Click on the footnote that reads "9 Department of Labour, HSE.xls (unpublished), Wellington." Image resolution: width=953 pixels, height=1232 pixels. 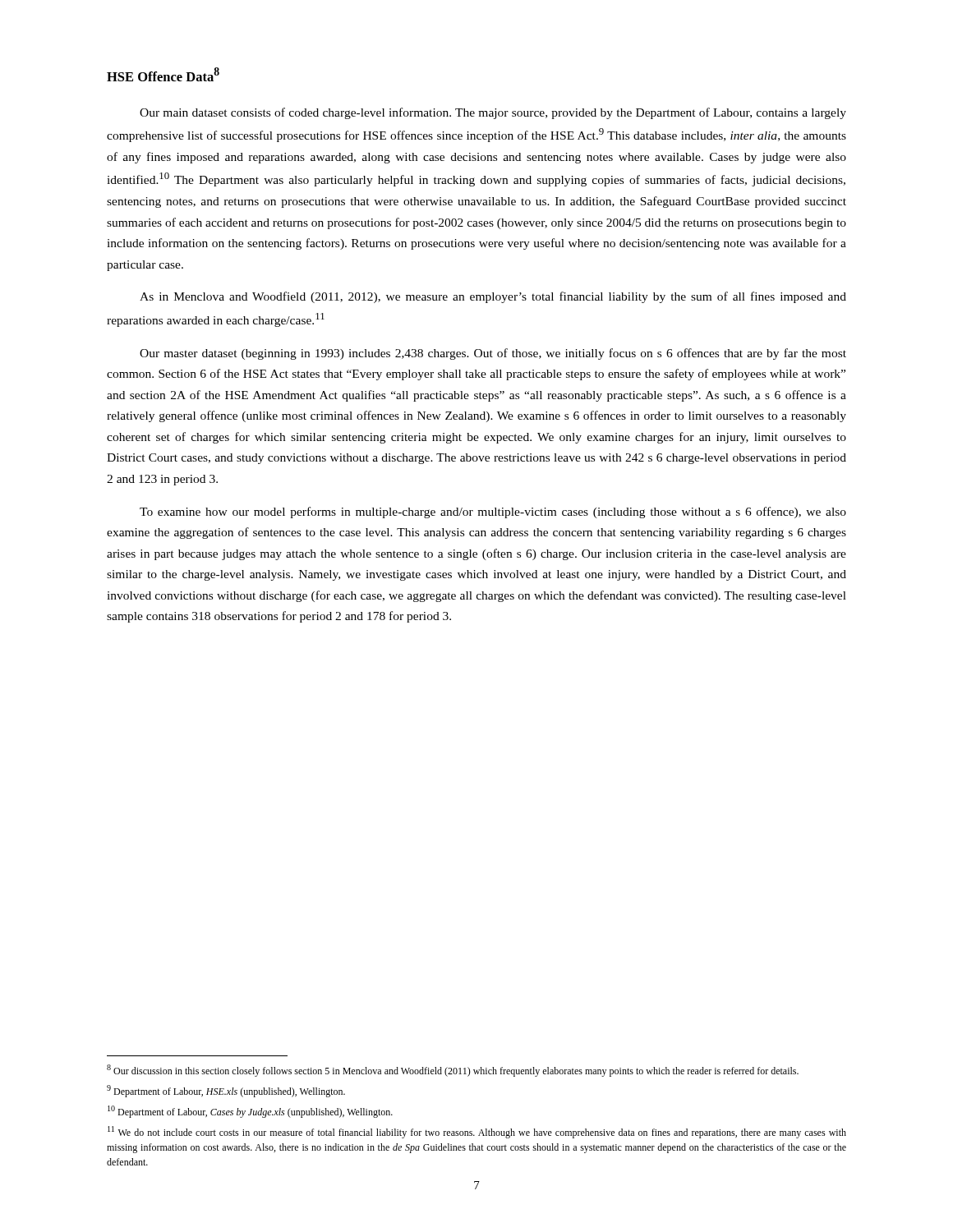226,1090
